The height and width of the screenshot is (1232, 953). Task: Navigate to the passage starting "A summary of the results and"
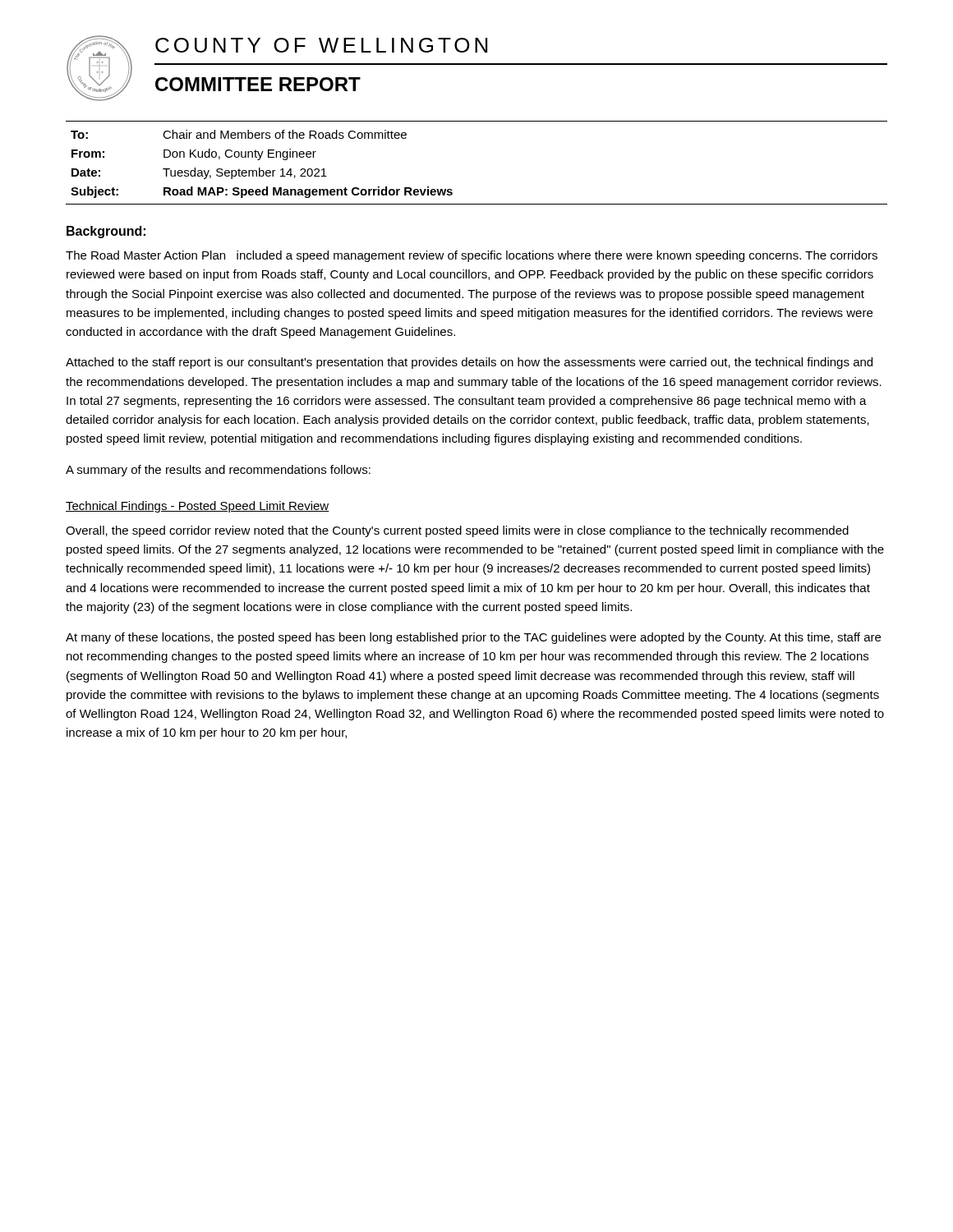[218, 469]
